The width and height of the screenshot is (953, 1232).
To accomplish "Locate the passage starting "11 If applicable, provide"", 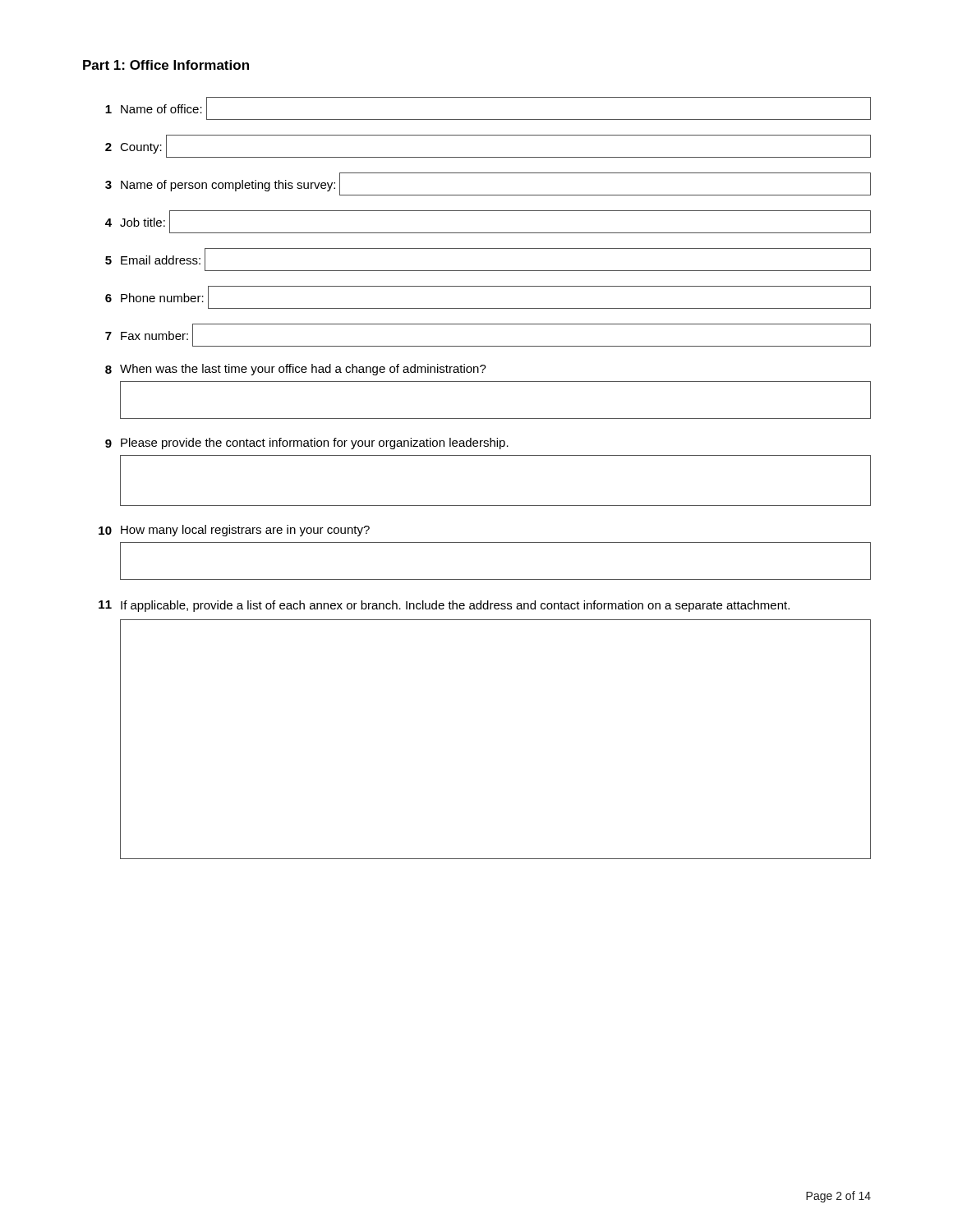I will point(444,606).
